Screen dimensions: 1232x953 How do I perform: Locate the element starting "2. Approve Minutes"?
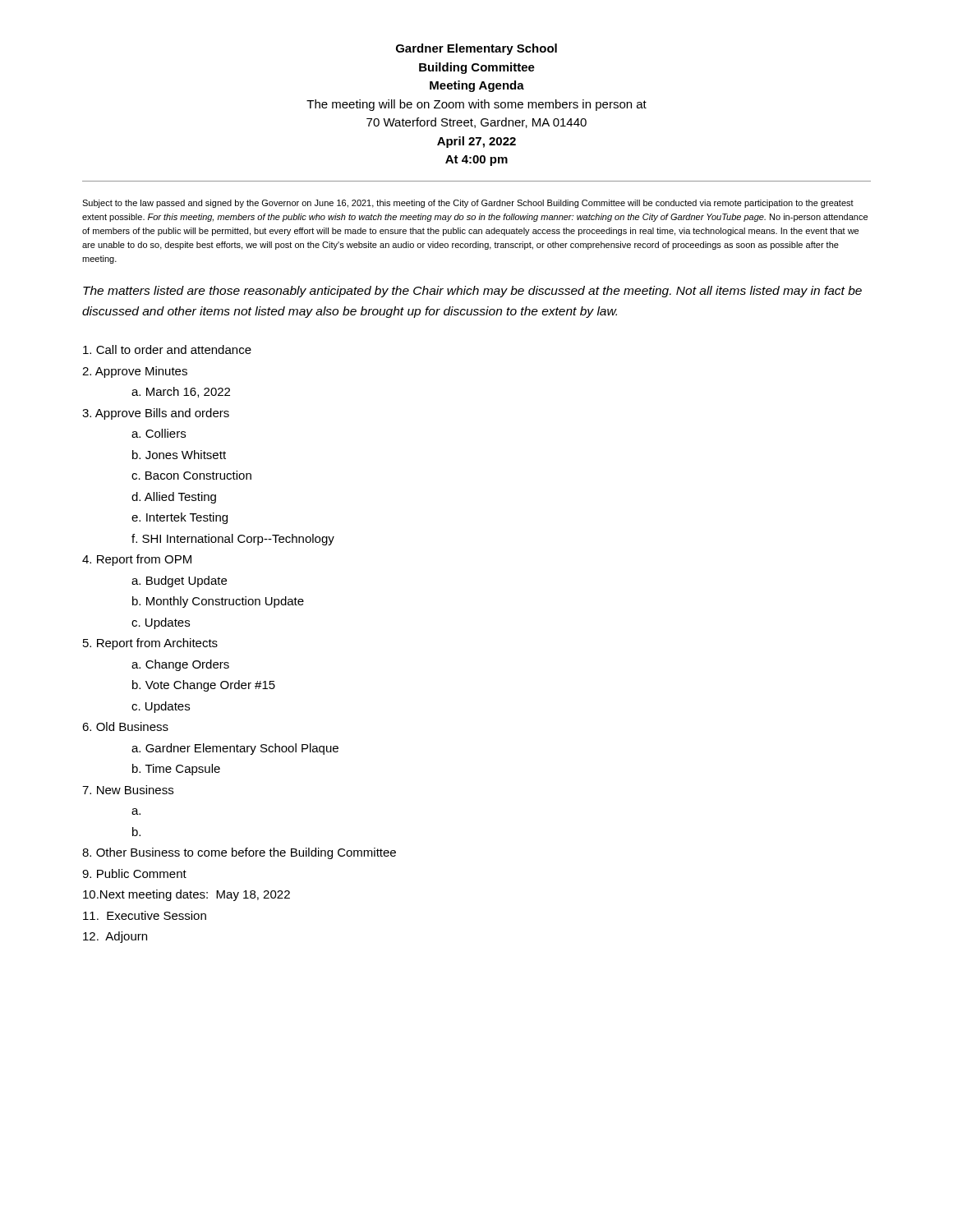(135, 371)
